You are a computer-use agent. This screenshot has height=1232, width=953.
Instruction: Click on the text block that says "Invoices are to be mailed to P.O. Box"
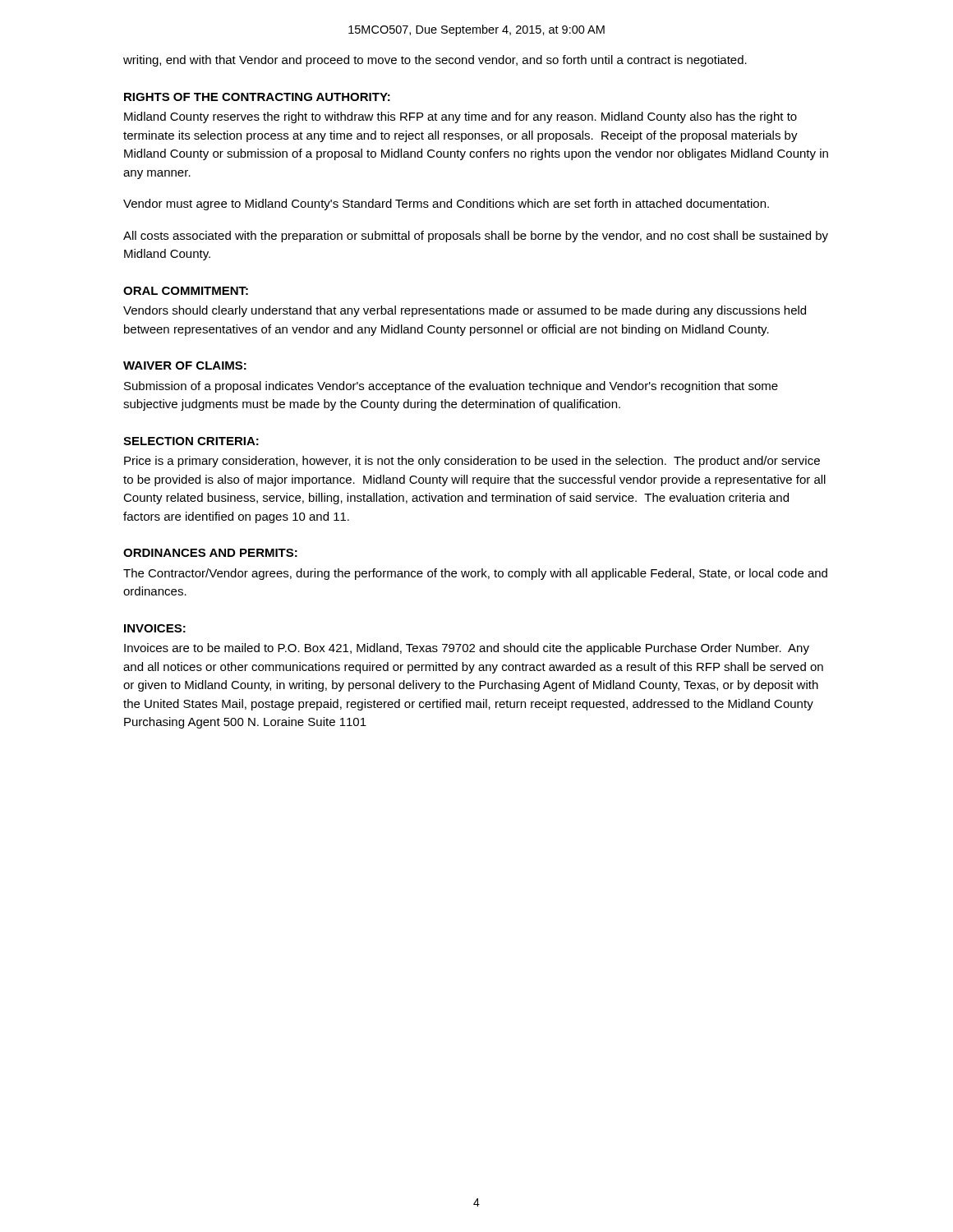tap(473, 685)
